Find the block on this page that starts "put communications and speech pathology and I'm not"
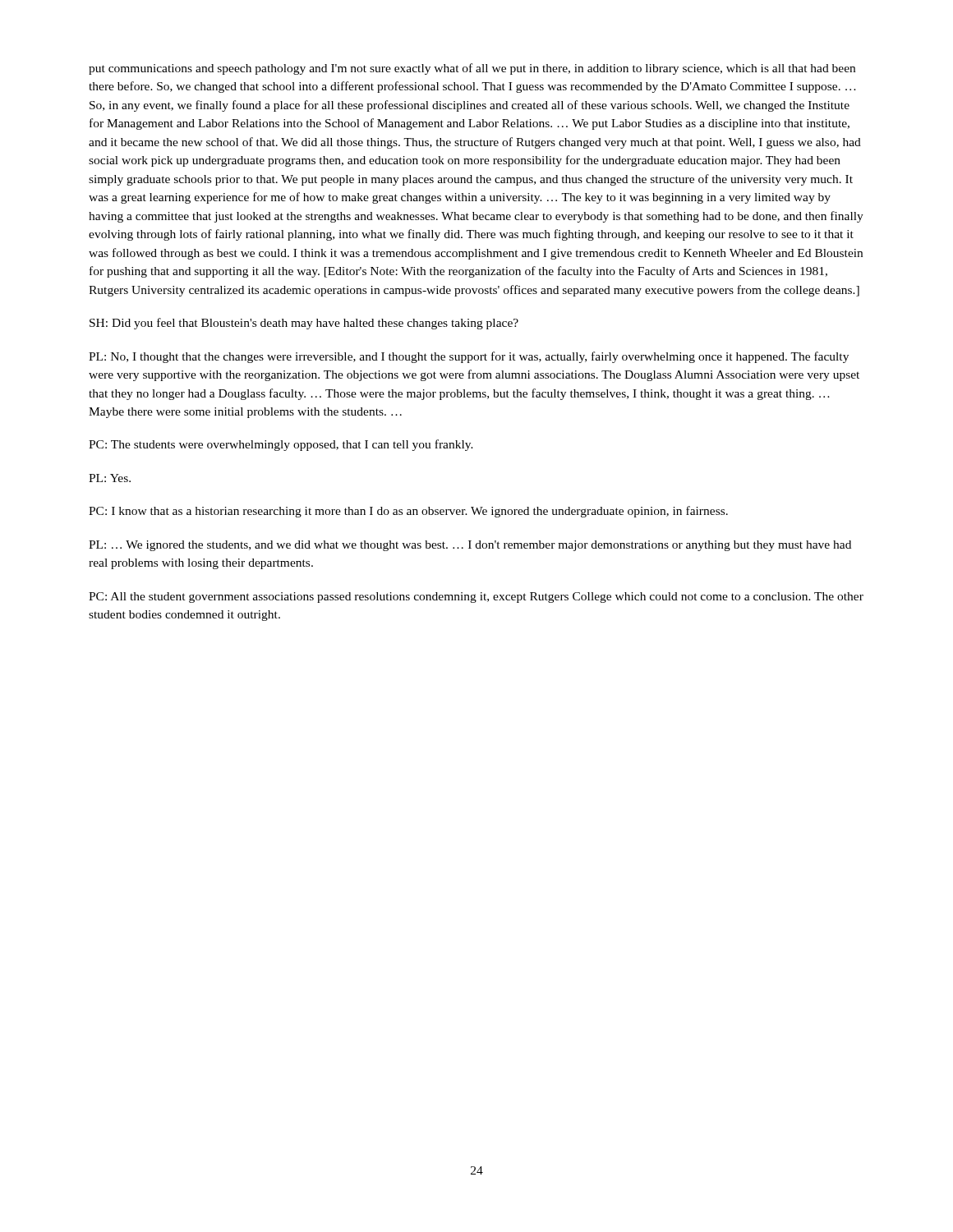This screenshot has width=953, height=1232. pos(476,178)
